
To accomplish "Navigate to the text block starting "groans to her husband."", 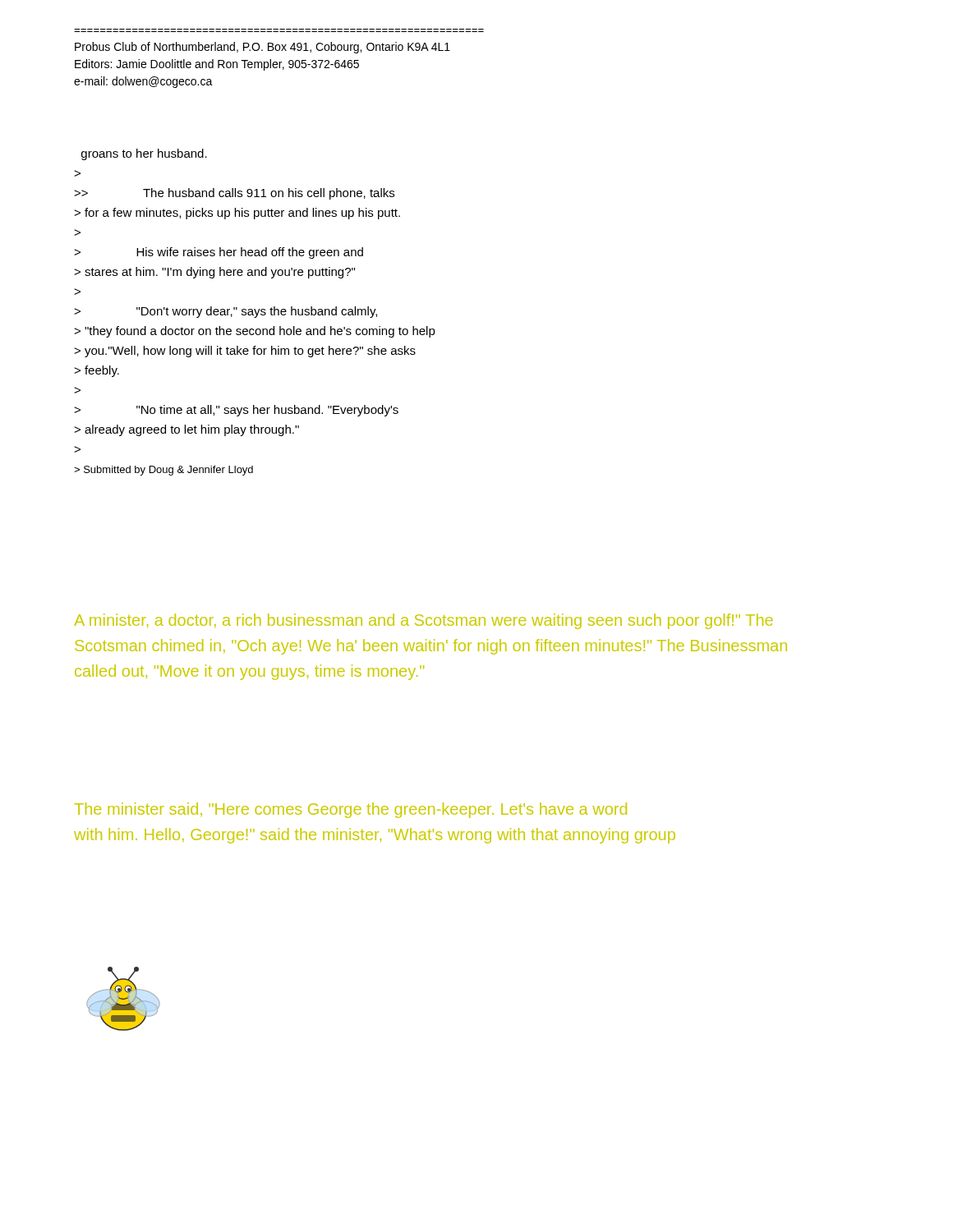I will click(144, 154).
